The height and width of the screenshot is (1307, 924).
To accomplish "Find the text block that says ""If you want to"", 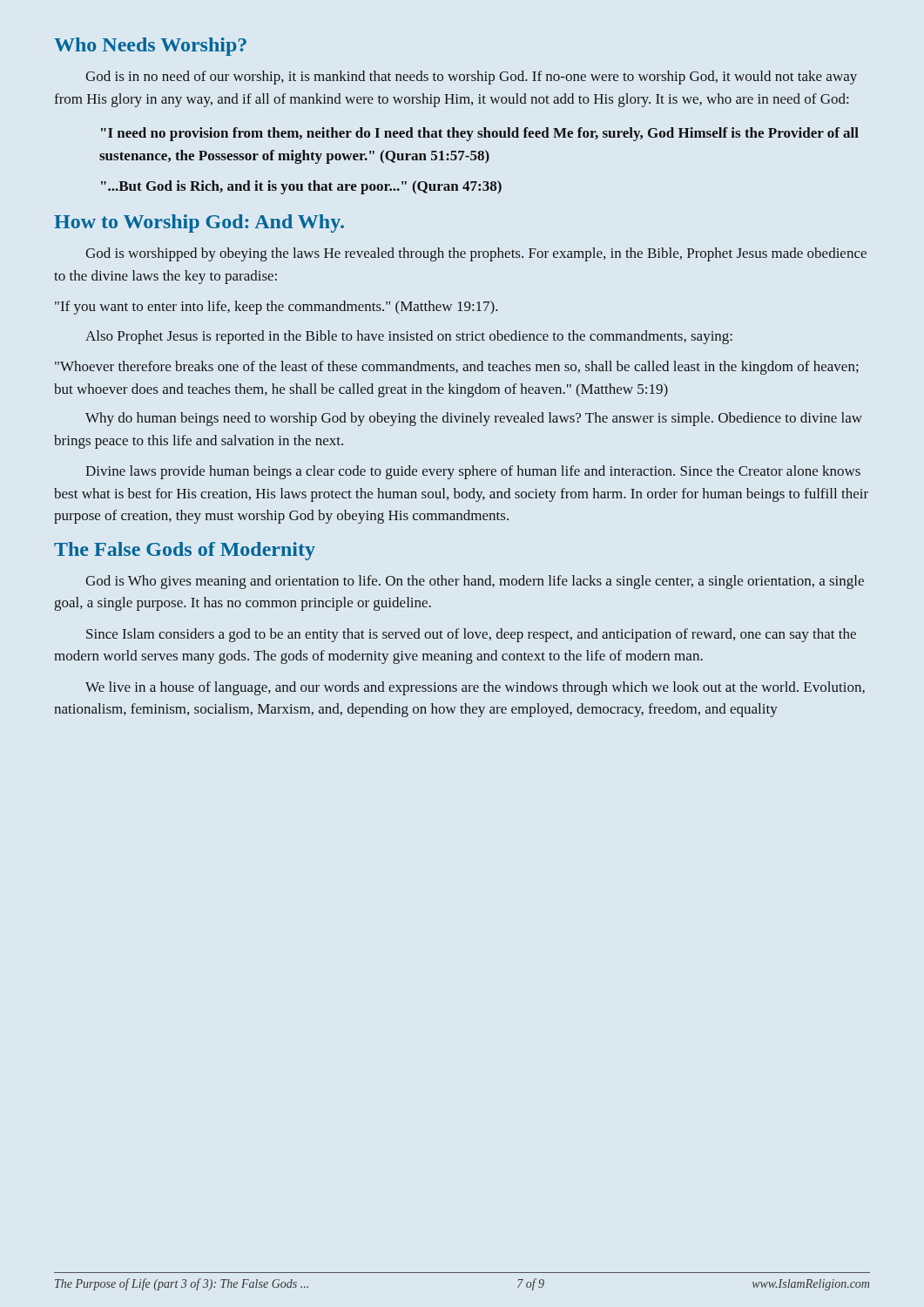I will point(462,306).
